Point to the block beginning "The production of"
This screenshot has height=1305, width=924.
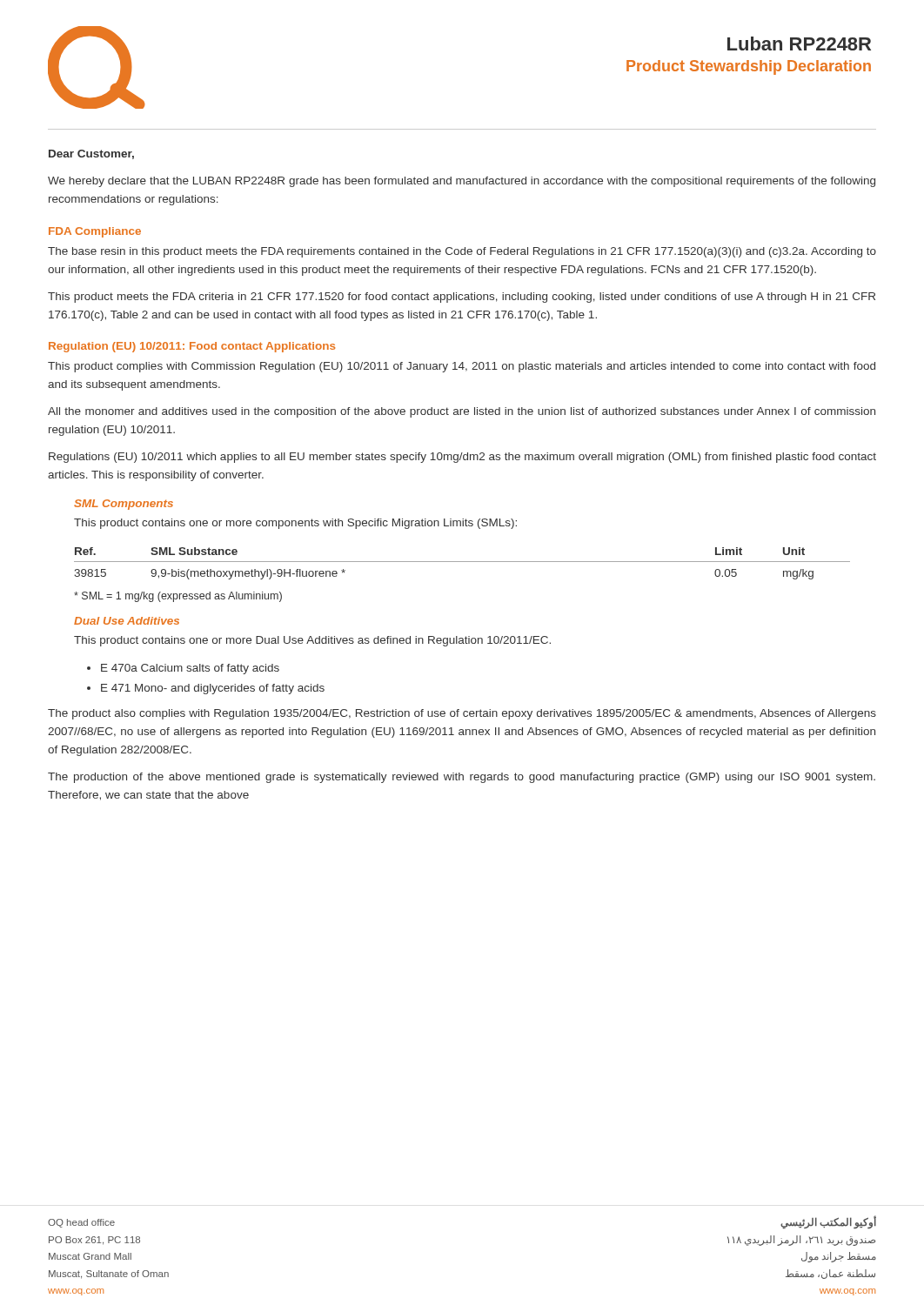[462, 786]
